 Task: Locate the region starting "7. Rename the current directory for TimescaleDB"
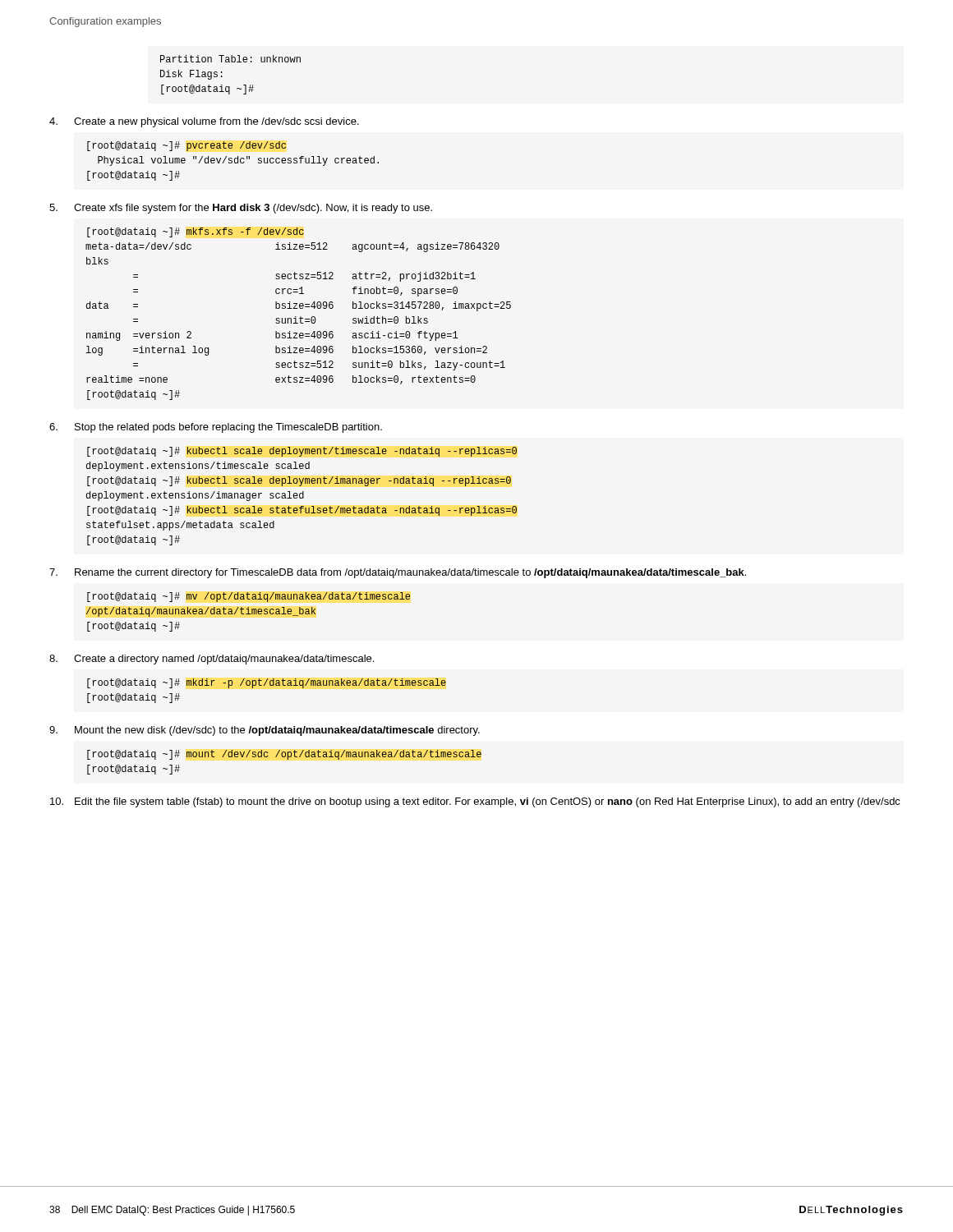click(398, 572)
